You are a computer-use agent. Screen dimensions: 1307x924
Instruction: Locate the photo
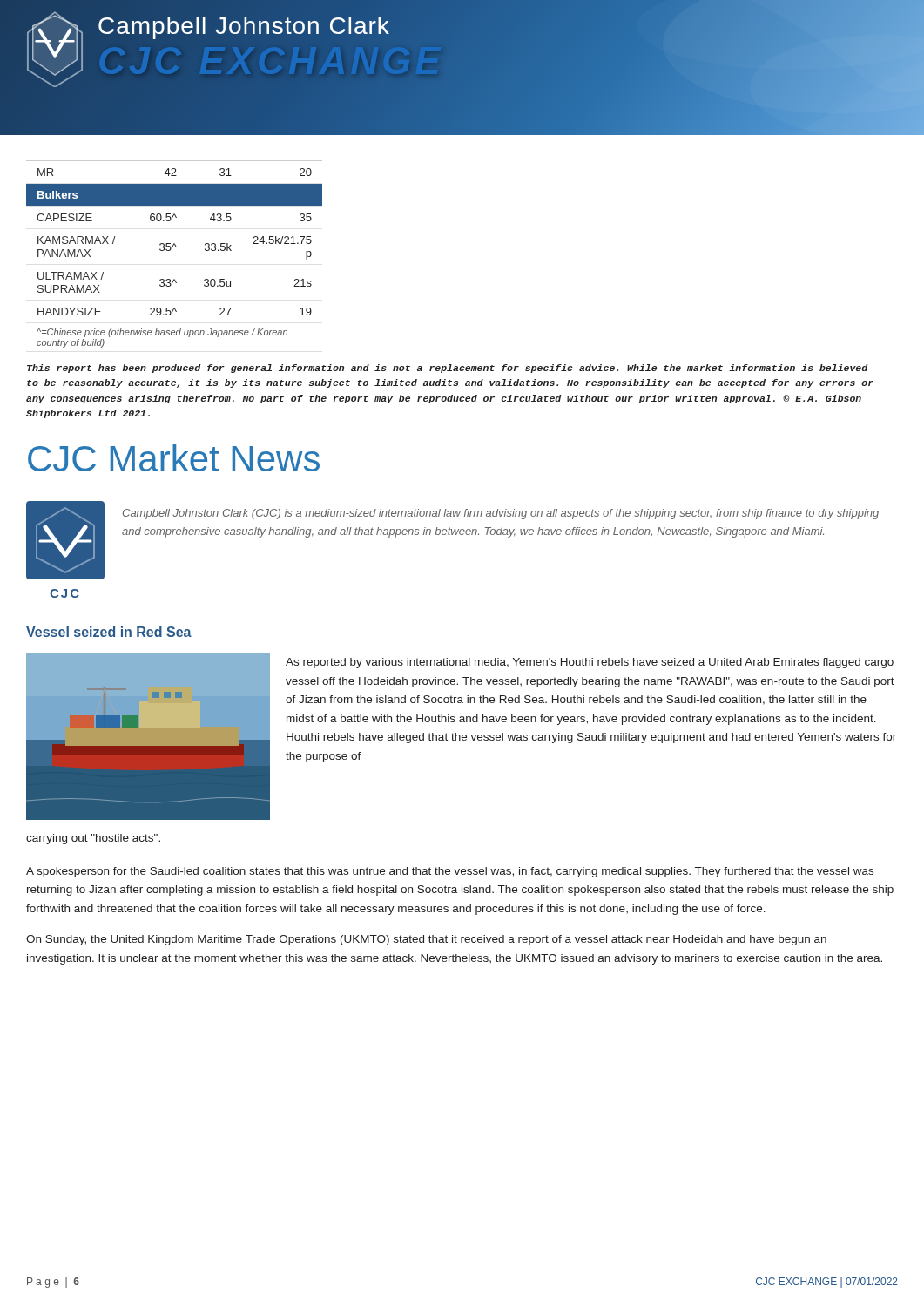(x=148, y=736)
